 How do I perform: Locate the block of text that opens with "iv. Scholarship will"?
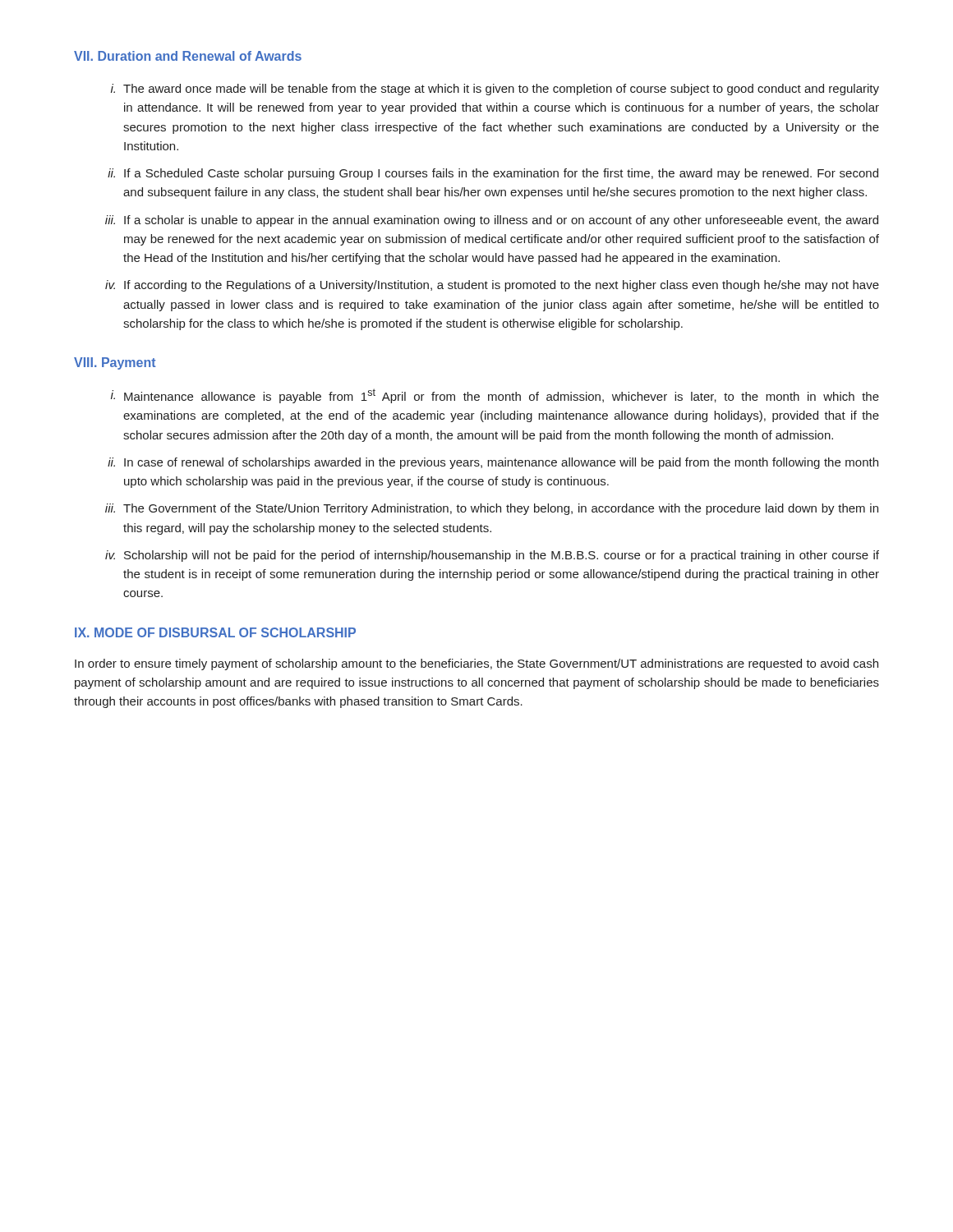(x=476, y=574)
